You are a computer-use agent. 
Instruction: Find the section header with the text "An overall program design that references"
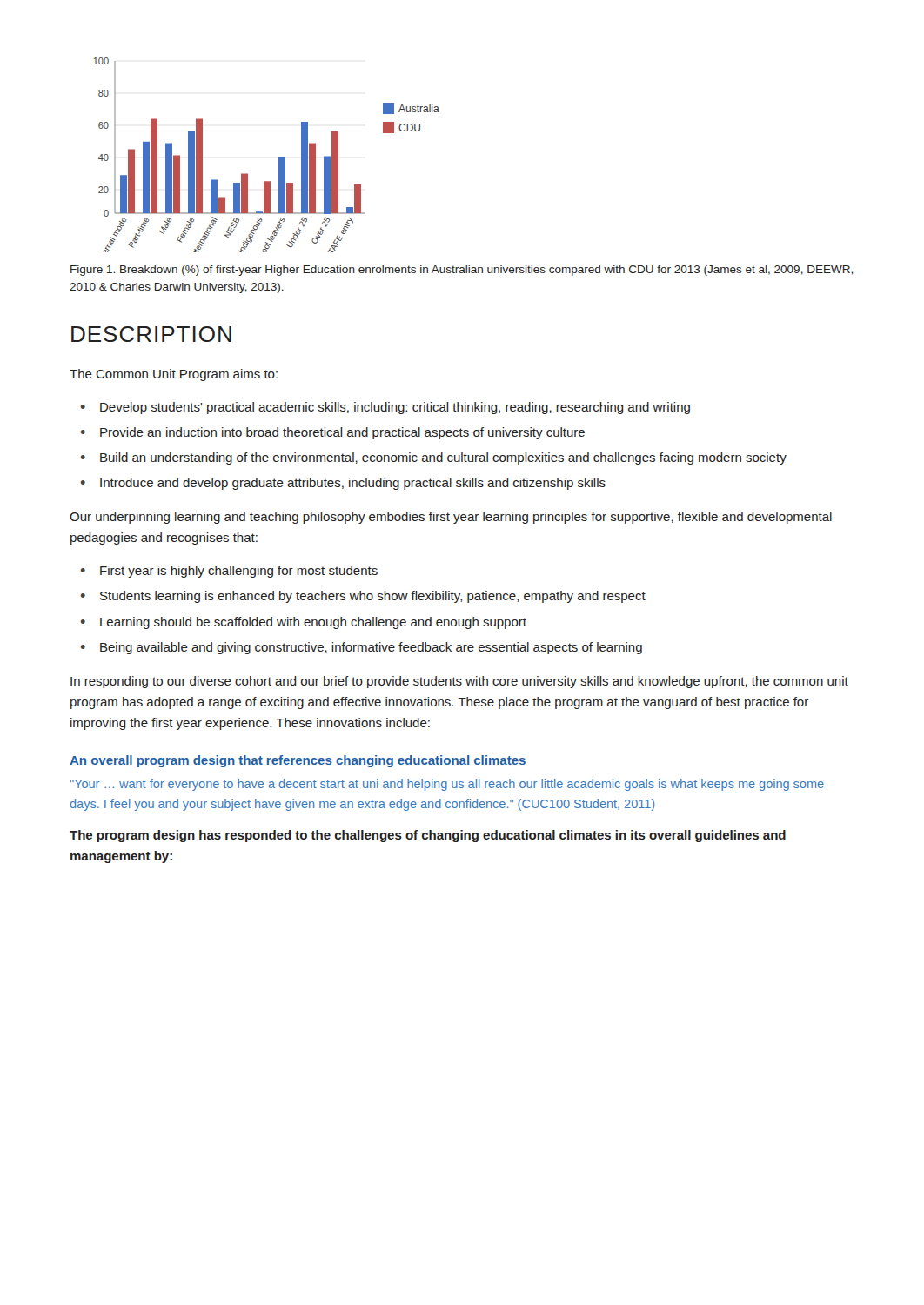(298, 760)
